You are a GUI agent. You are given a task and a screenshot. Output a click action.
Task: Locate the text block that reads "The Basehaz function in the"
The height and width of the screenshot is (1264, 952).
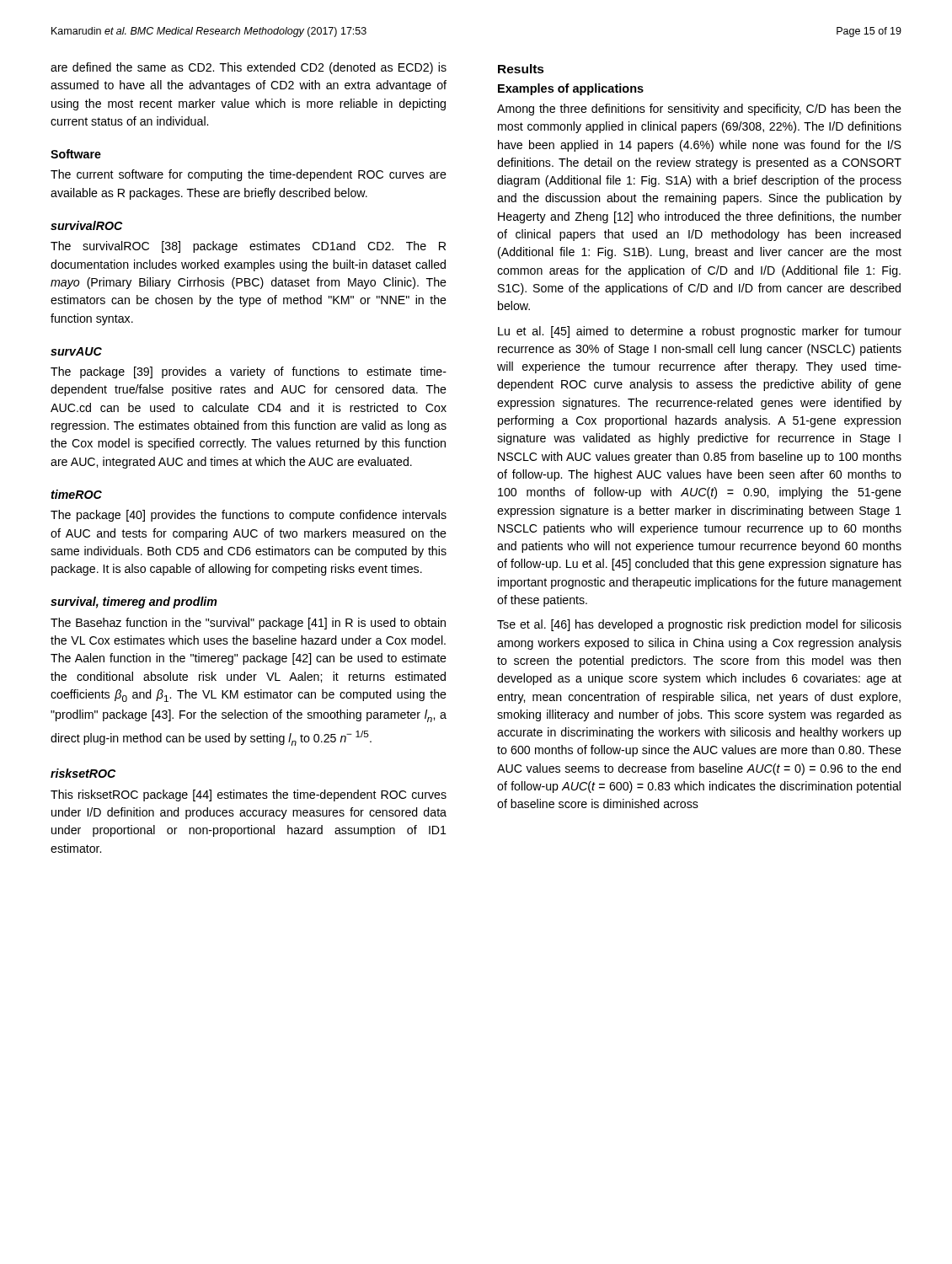pos(249,682)
